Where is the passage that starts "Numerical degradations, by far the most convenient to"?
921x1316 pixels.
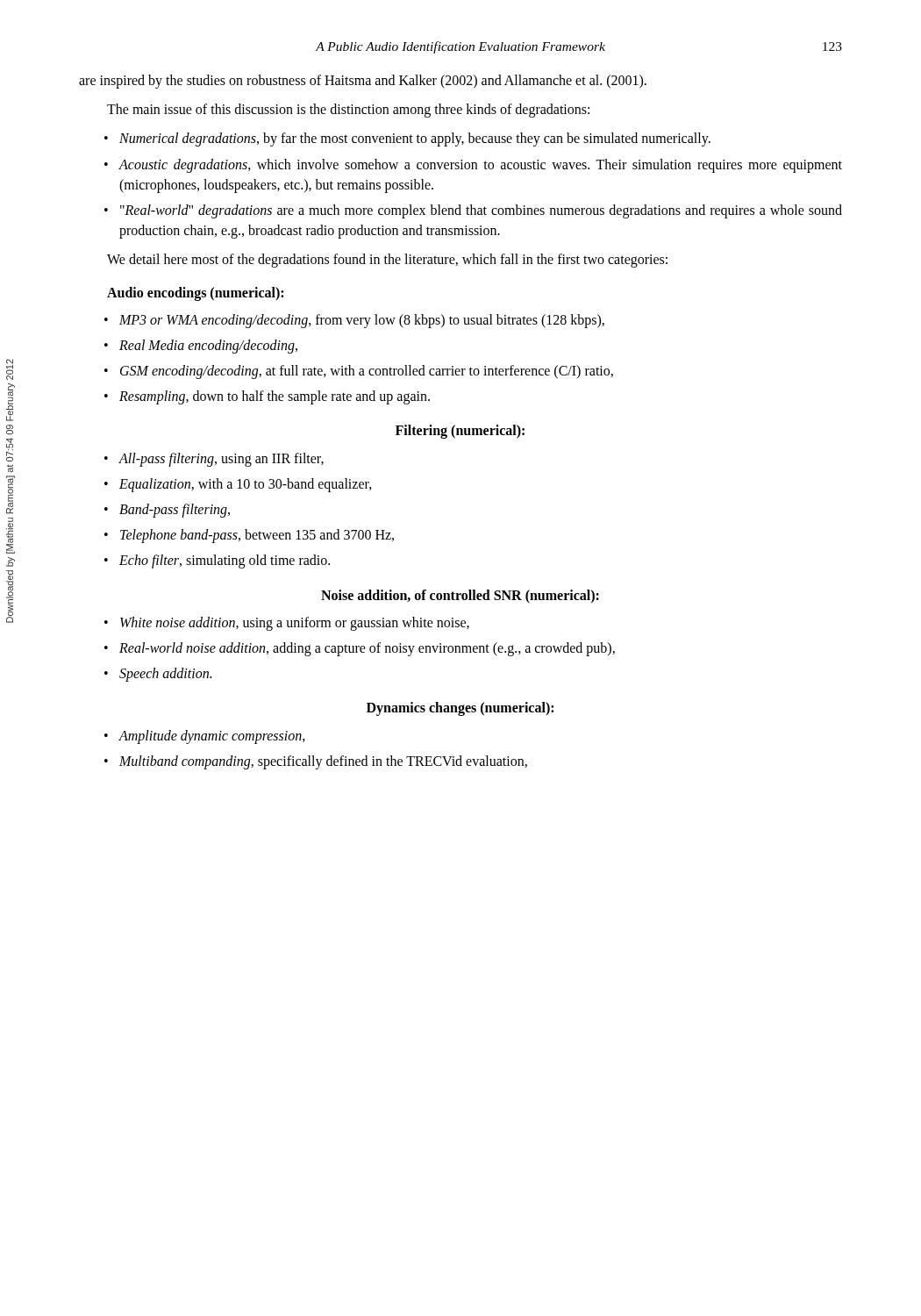pos(415,139)
